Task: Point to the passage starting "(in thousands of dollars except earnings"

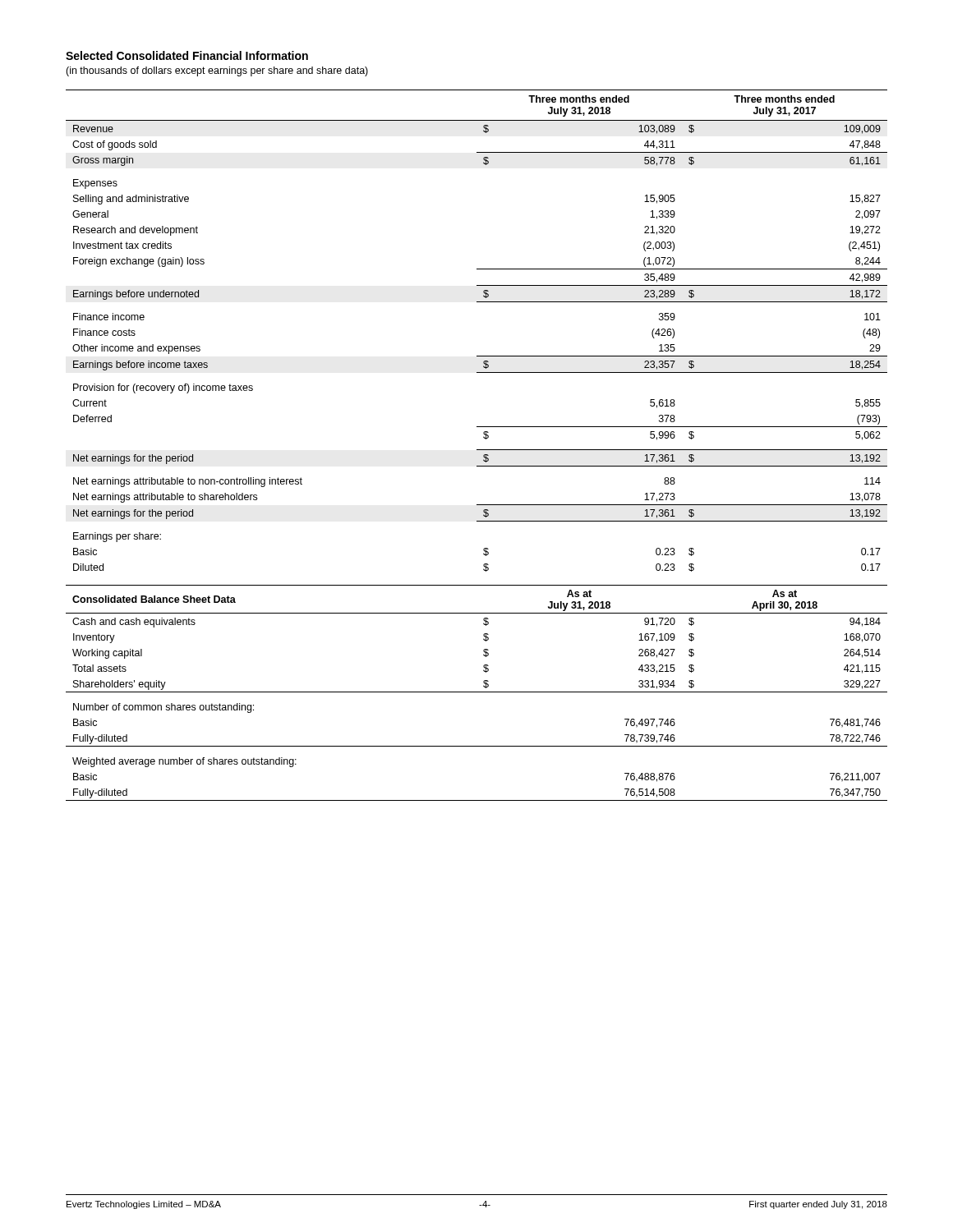Action: click(217, 71)
